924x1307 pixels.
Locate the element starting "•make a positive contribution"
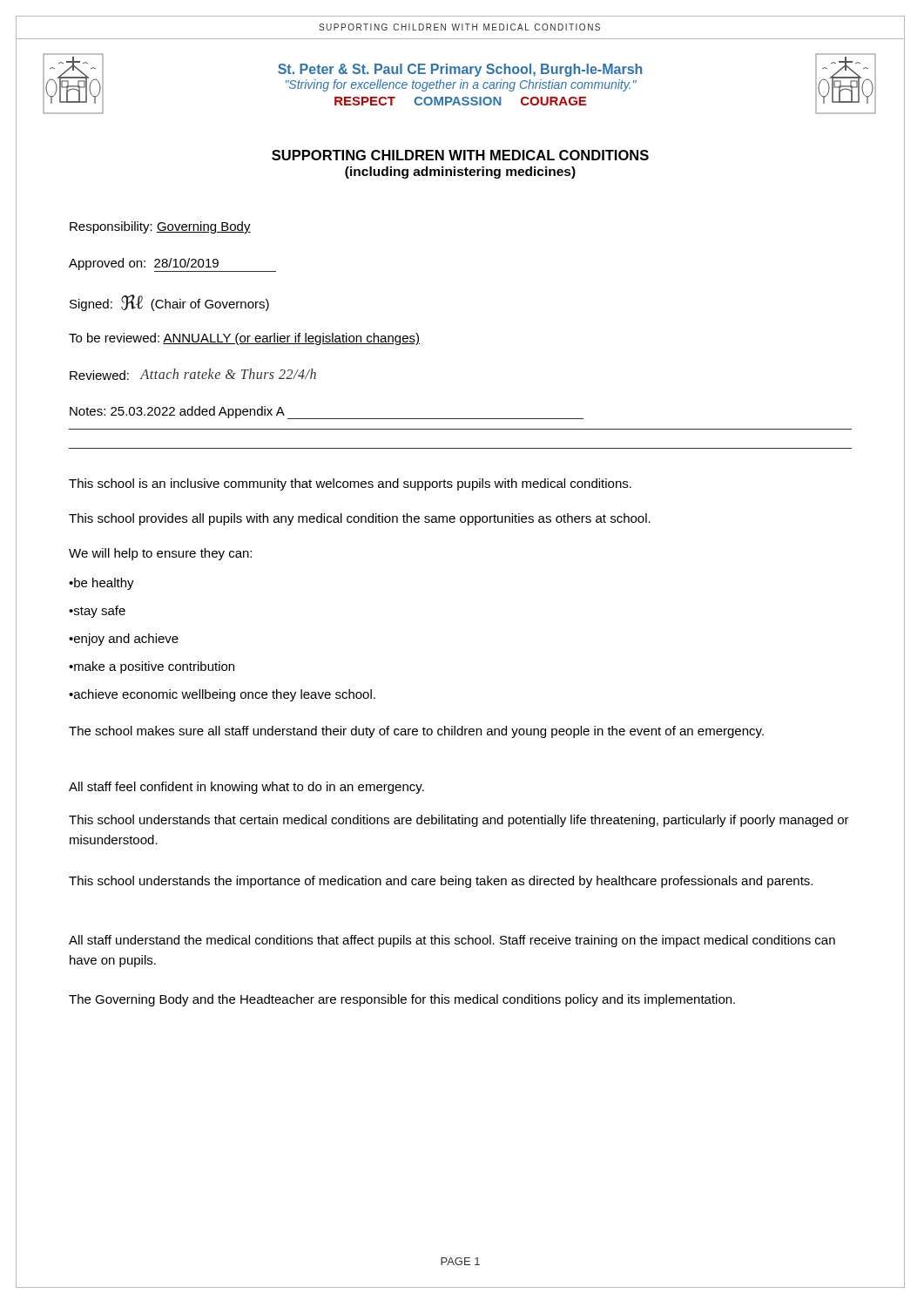[152, 666]
